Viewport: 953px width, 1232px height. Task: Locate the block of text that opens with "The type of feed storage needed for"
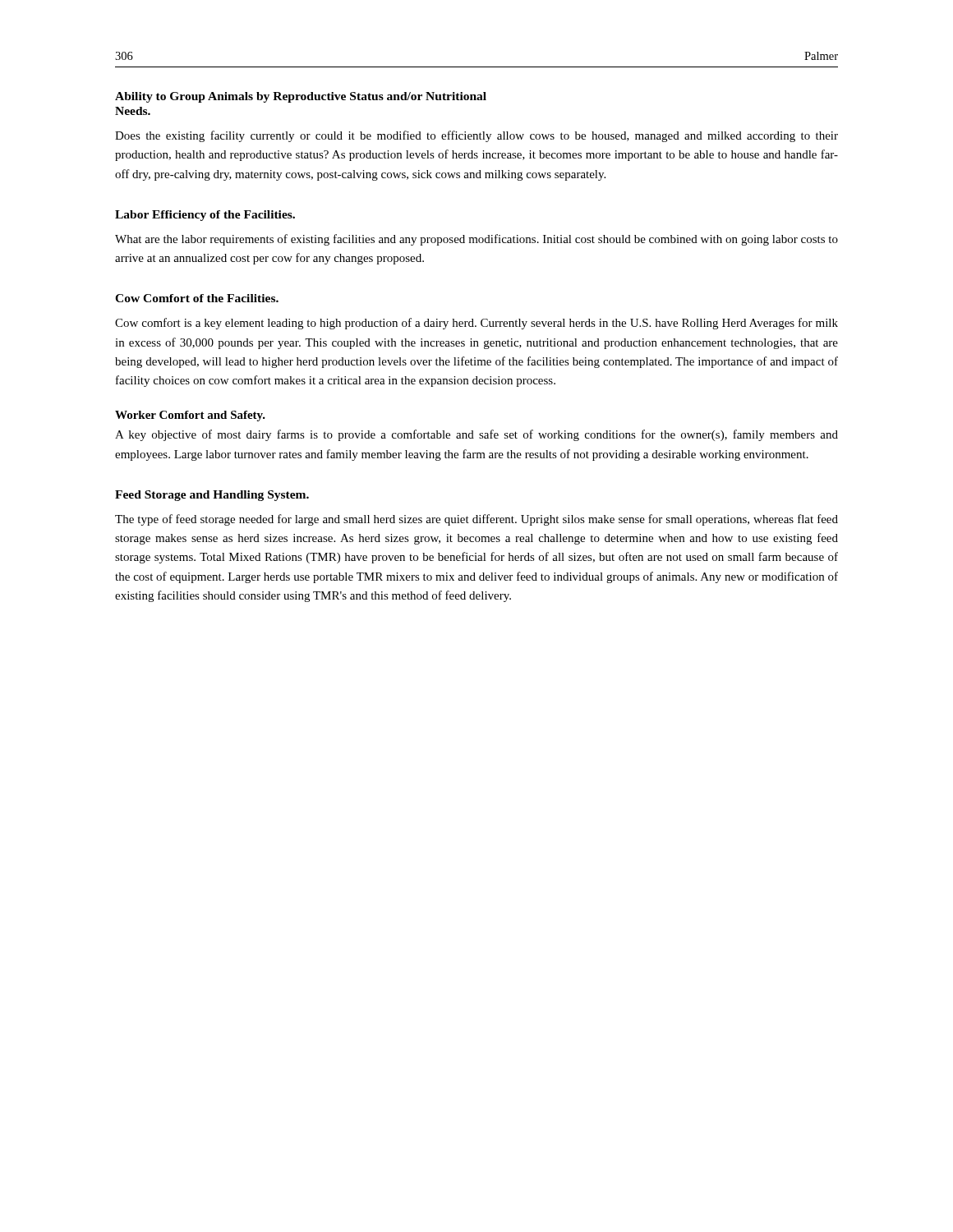(x=476, y=557)
